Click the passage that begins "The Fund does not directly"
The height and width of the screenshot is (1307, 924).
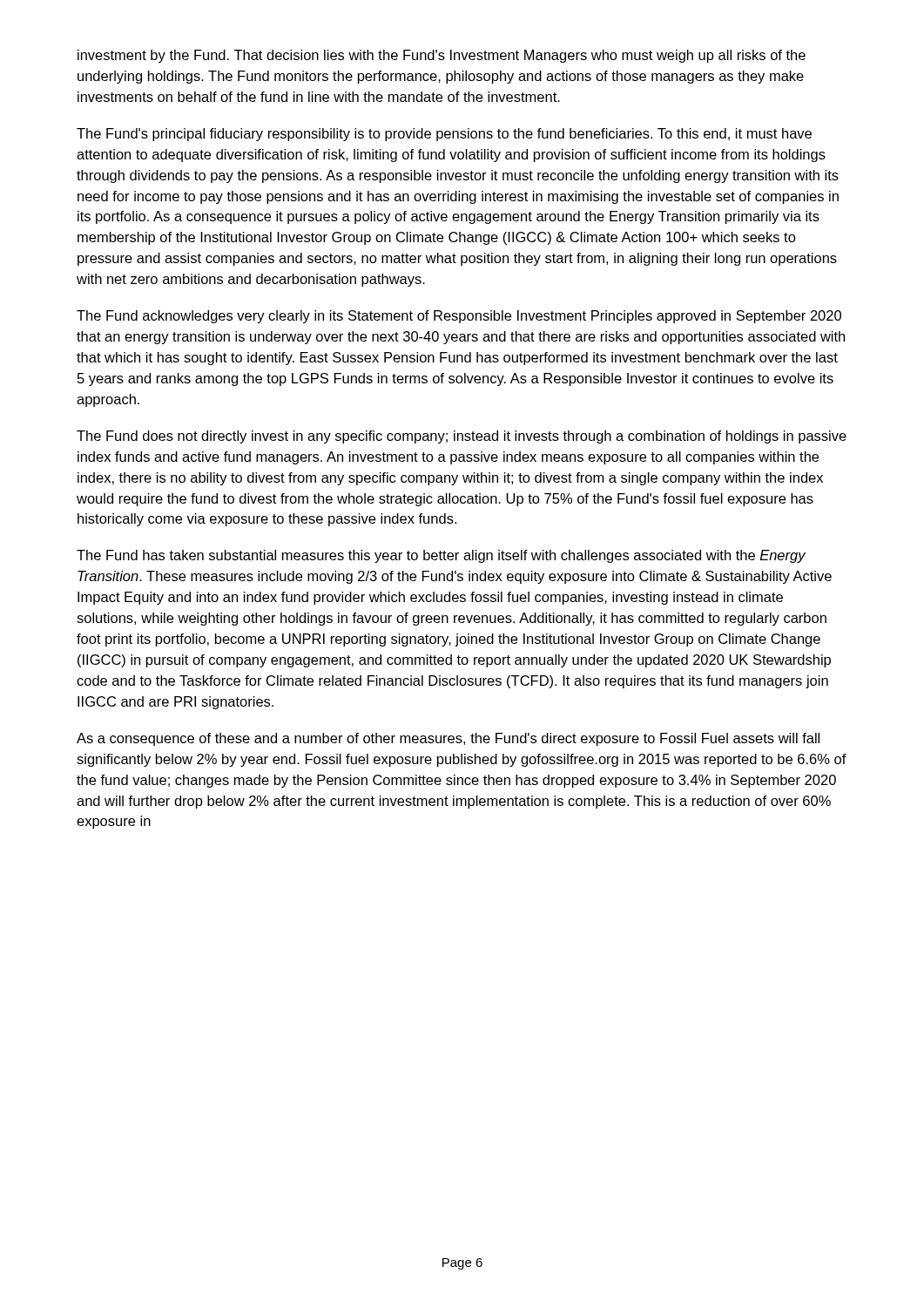(x=462, y=477)
